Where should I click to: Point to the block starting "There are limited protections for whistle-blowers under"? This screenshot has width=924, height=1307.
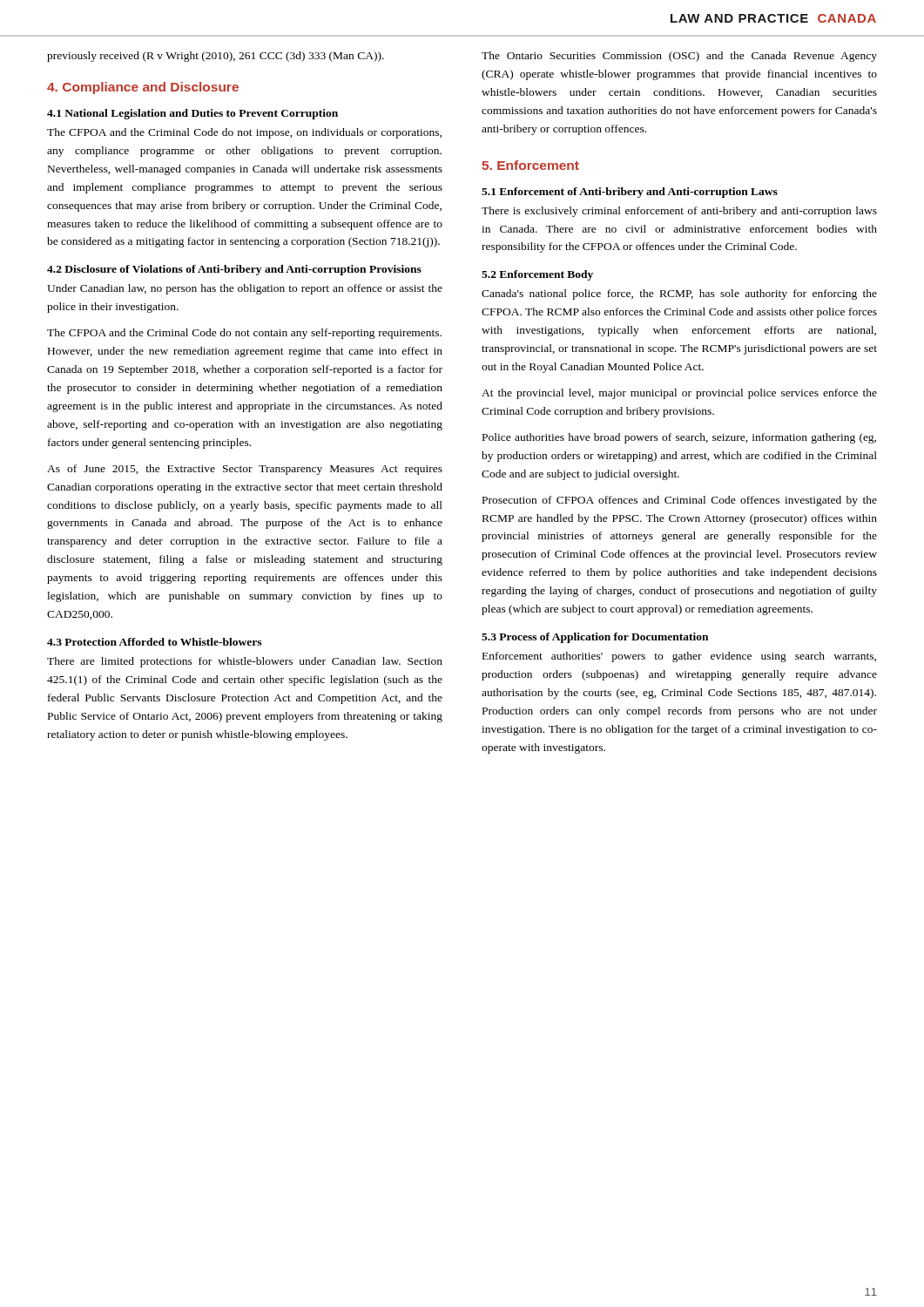tap(245, 698)
